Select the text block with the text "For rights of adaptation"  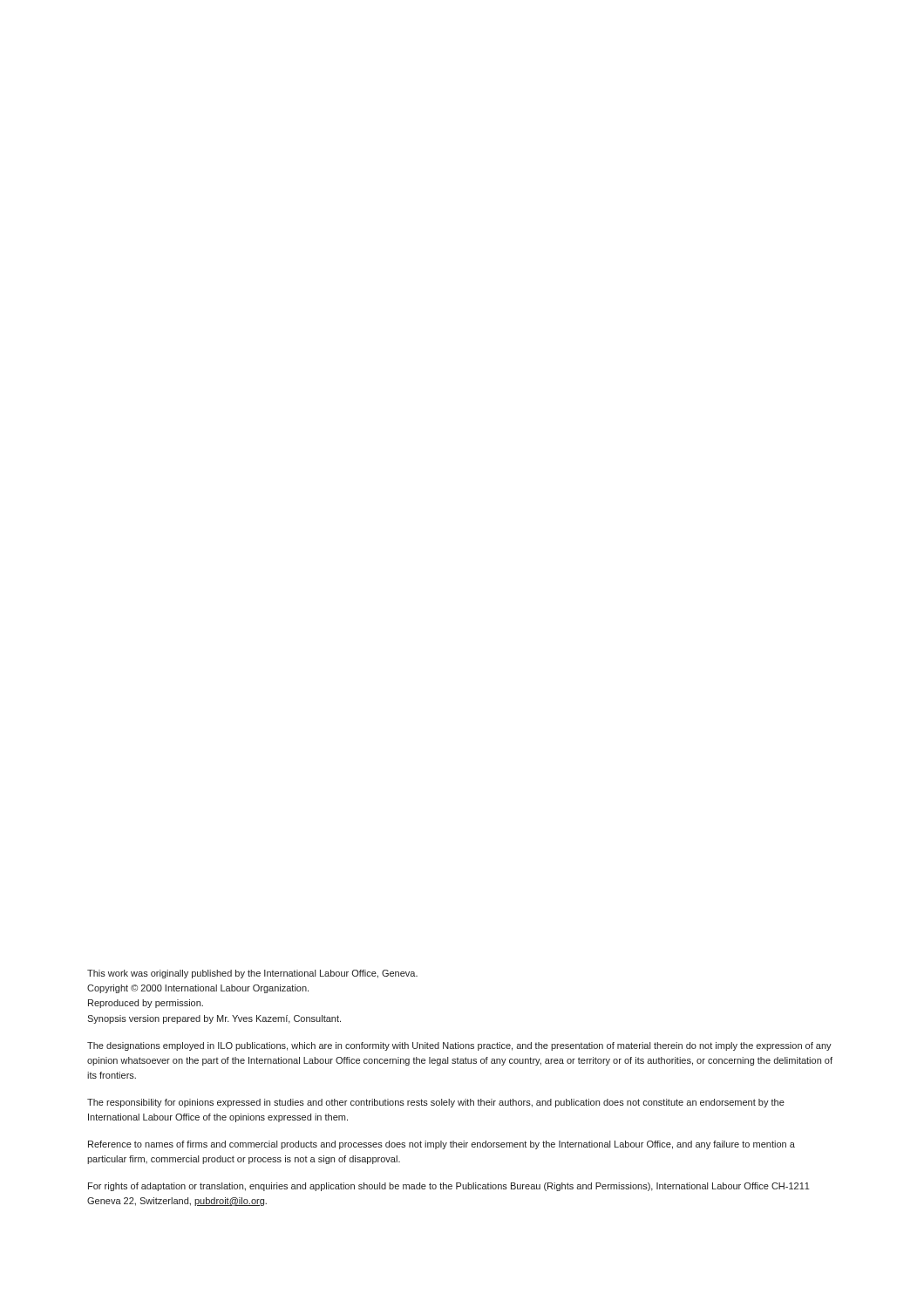click(x=462, y=1194)
